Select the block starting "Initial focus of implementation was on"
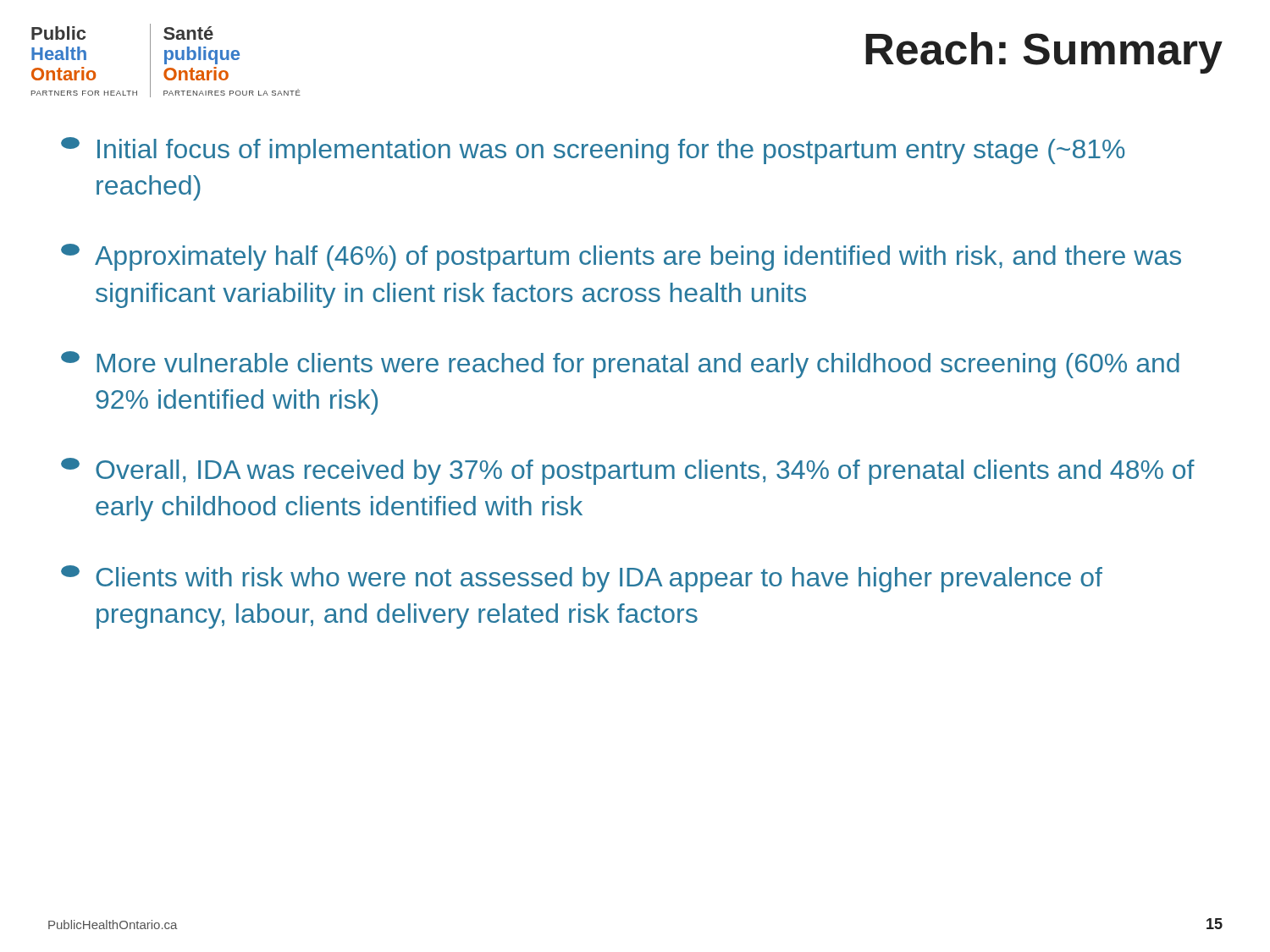 point(635,168)
